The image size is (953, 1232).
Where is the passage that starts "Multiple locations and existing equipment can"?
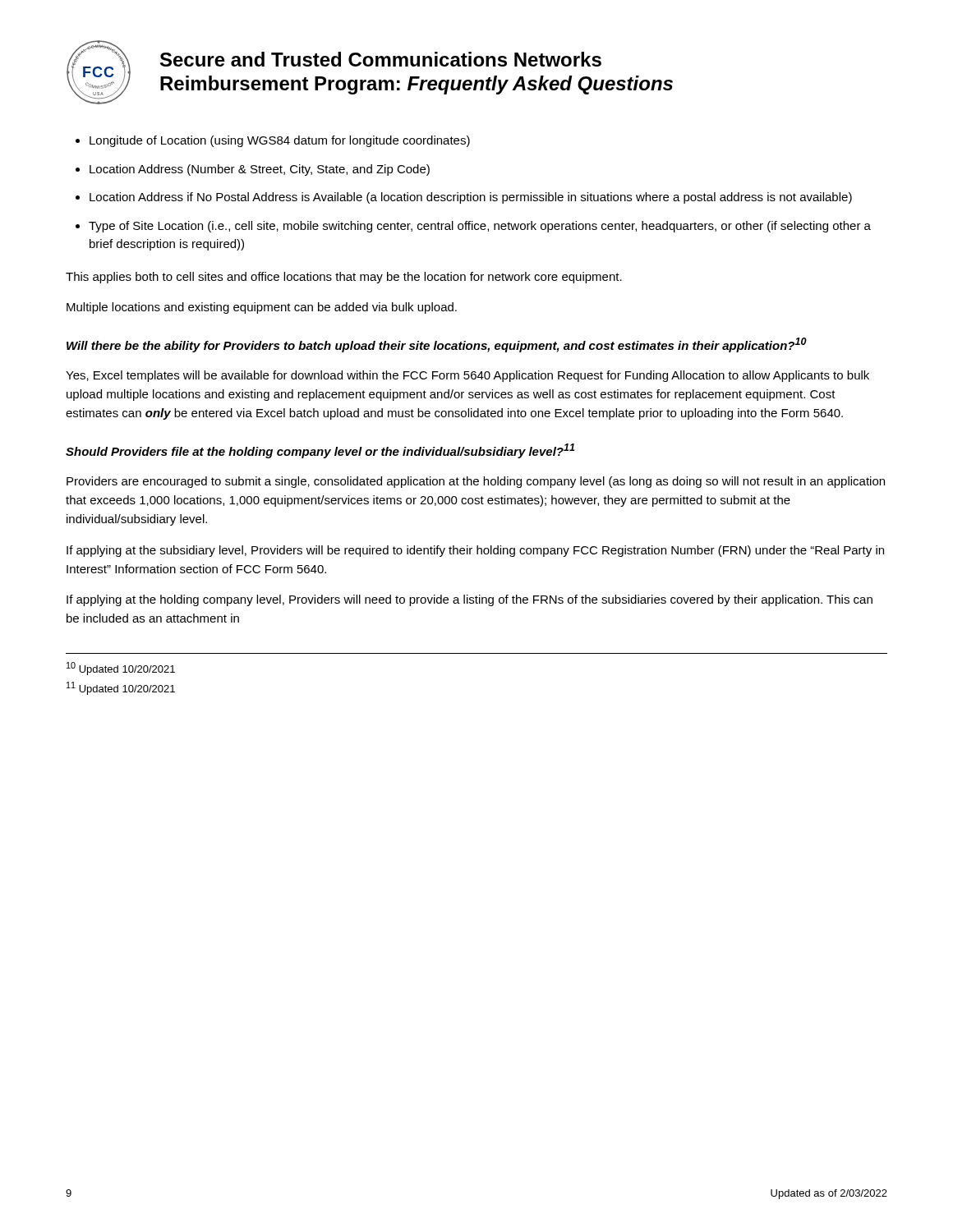click(x=262, y=307)
